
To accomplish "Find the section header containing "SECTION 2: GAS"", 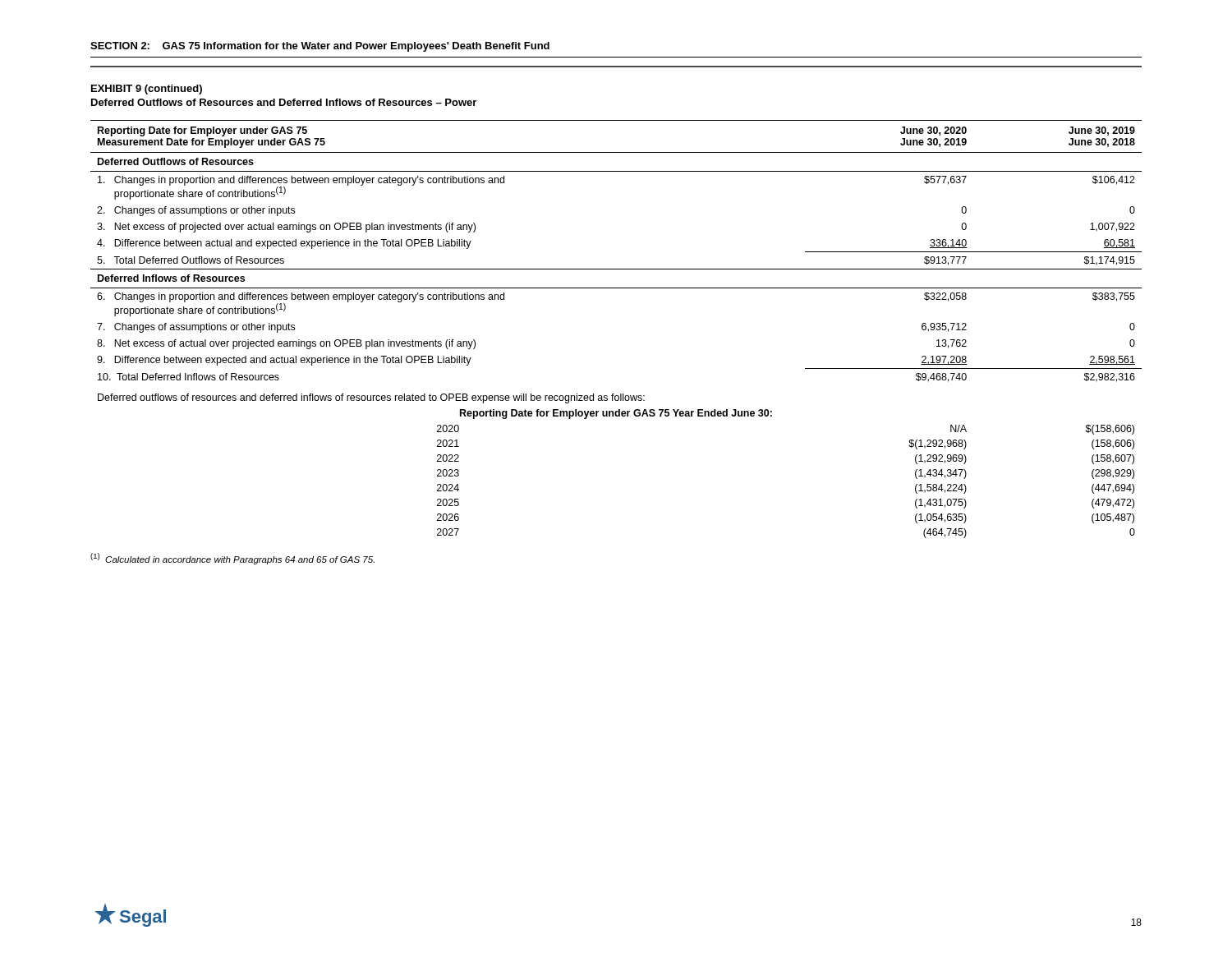I will [320, 46].
